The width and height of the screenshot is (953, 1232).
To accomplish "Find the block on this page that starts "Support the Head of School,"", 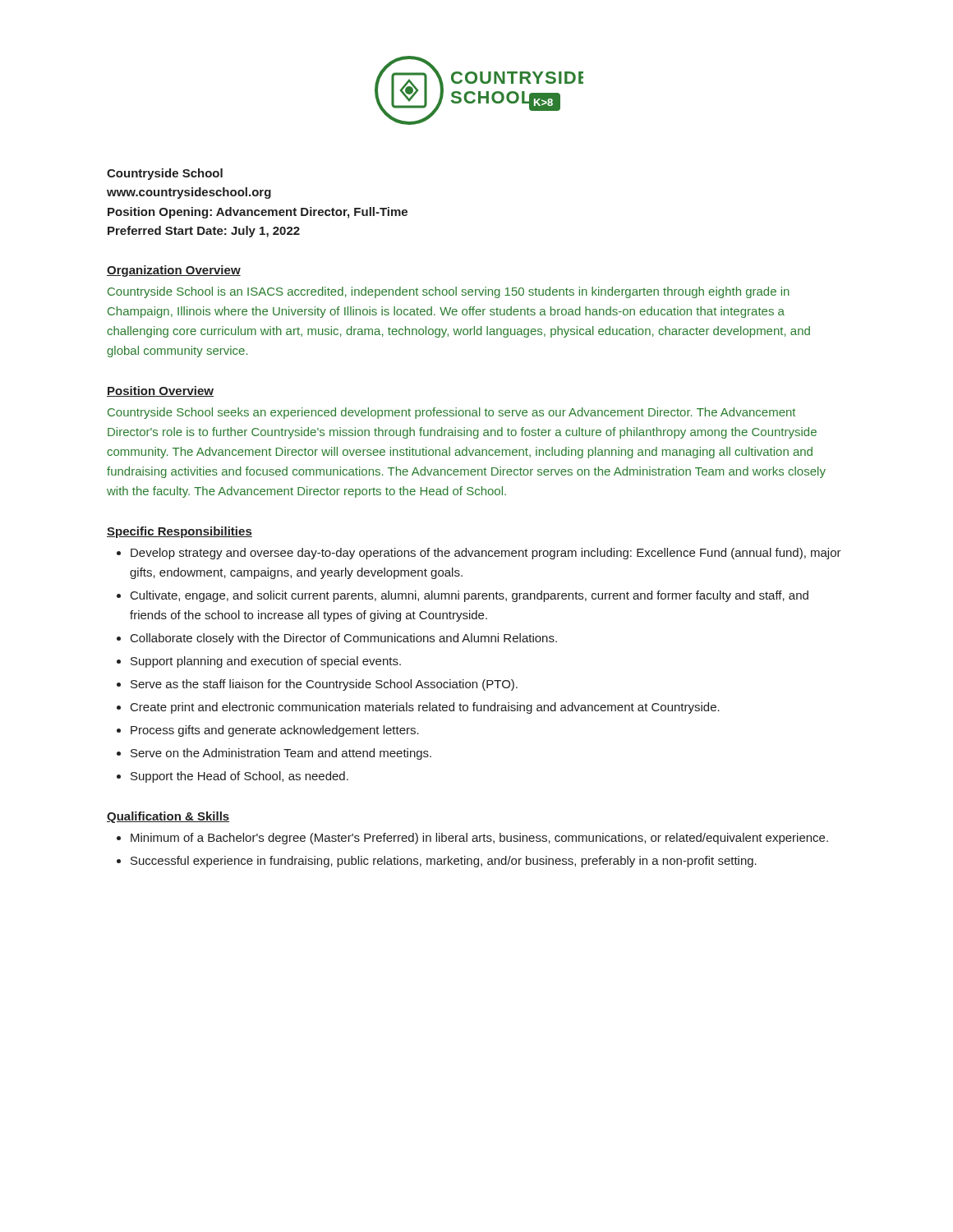I will point(239,776).
